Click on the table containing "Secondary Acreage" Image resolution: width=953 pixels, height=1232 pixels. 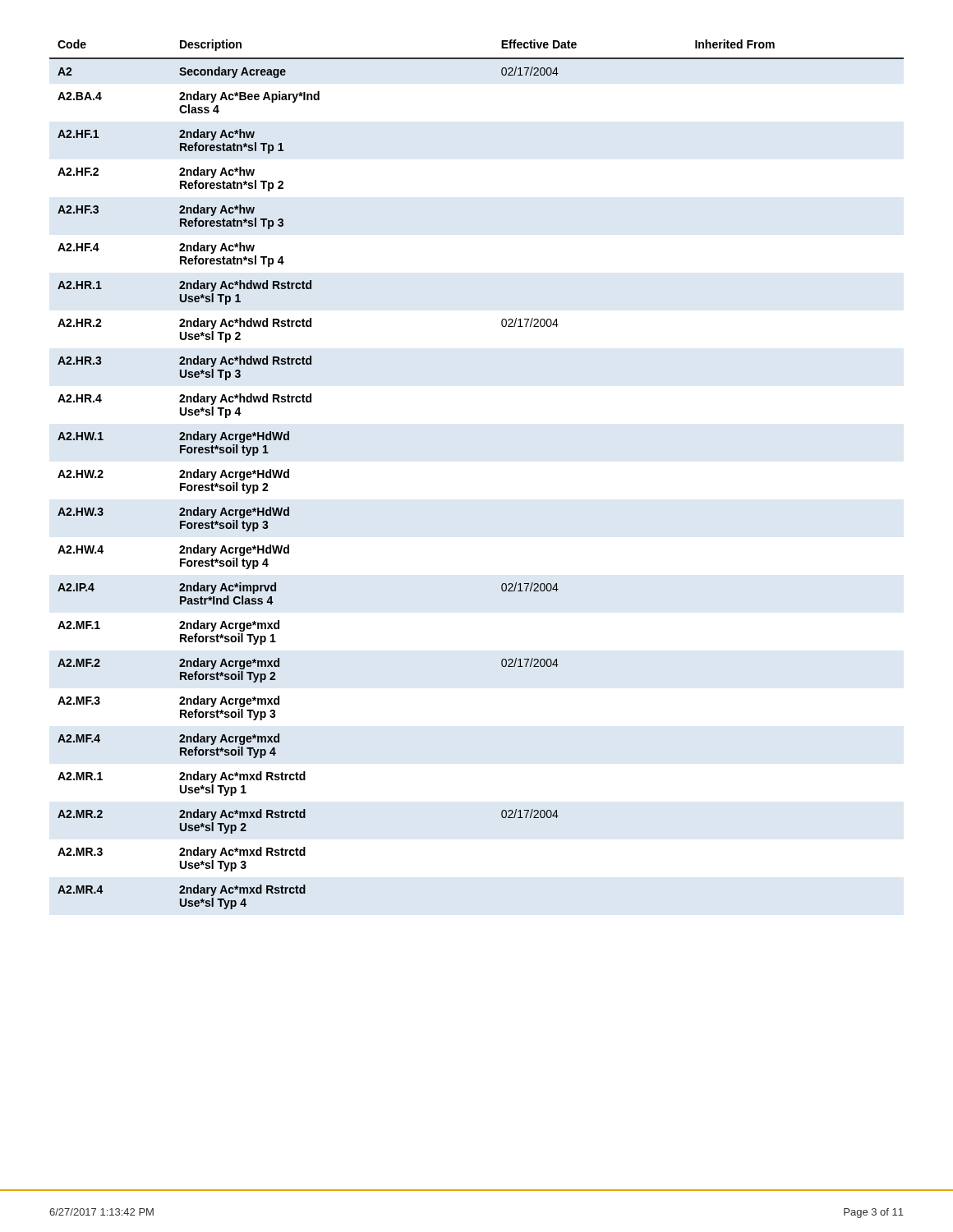tap(476, 474)
